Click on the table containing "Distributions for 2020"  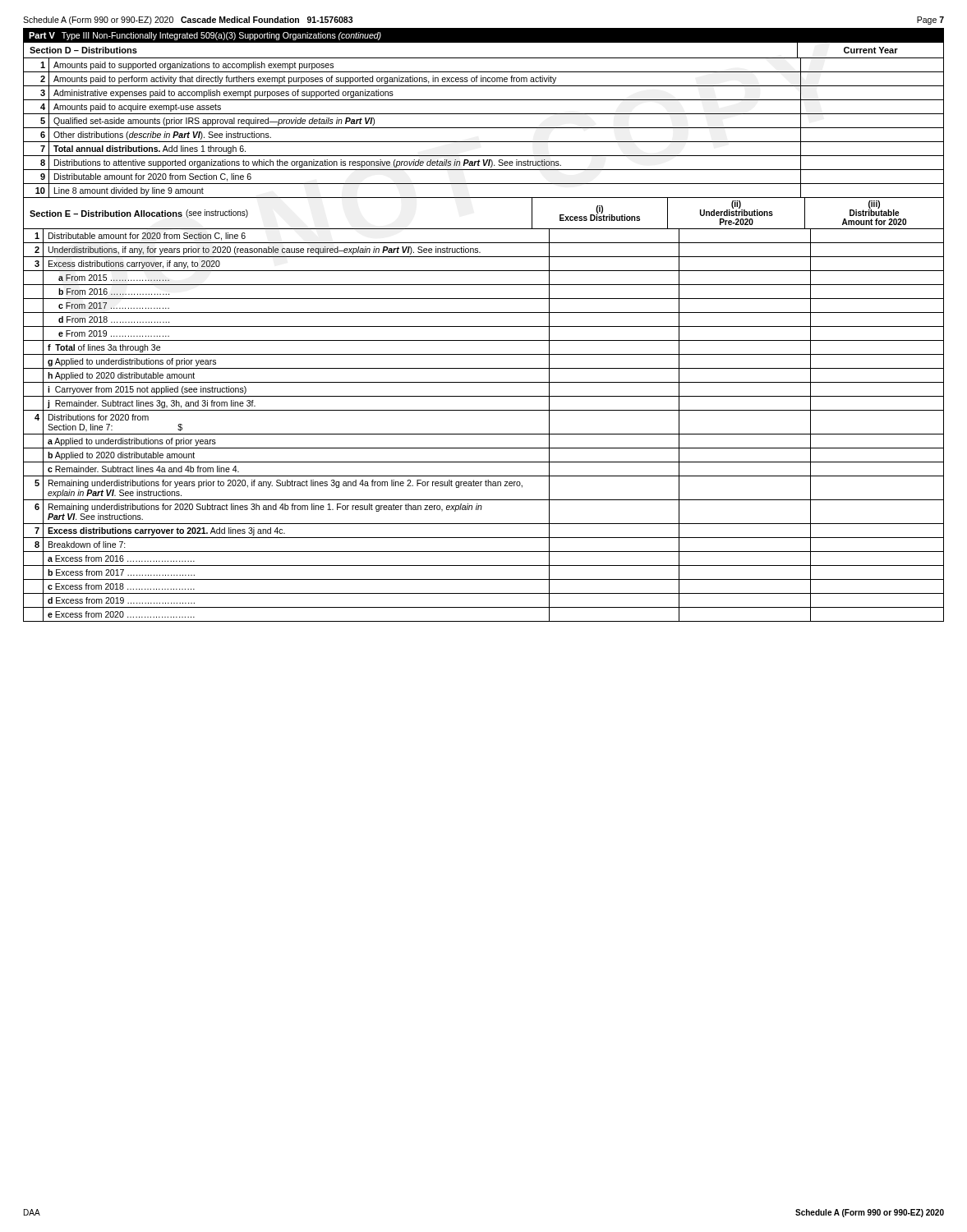coord(484,425)
